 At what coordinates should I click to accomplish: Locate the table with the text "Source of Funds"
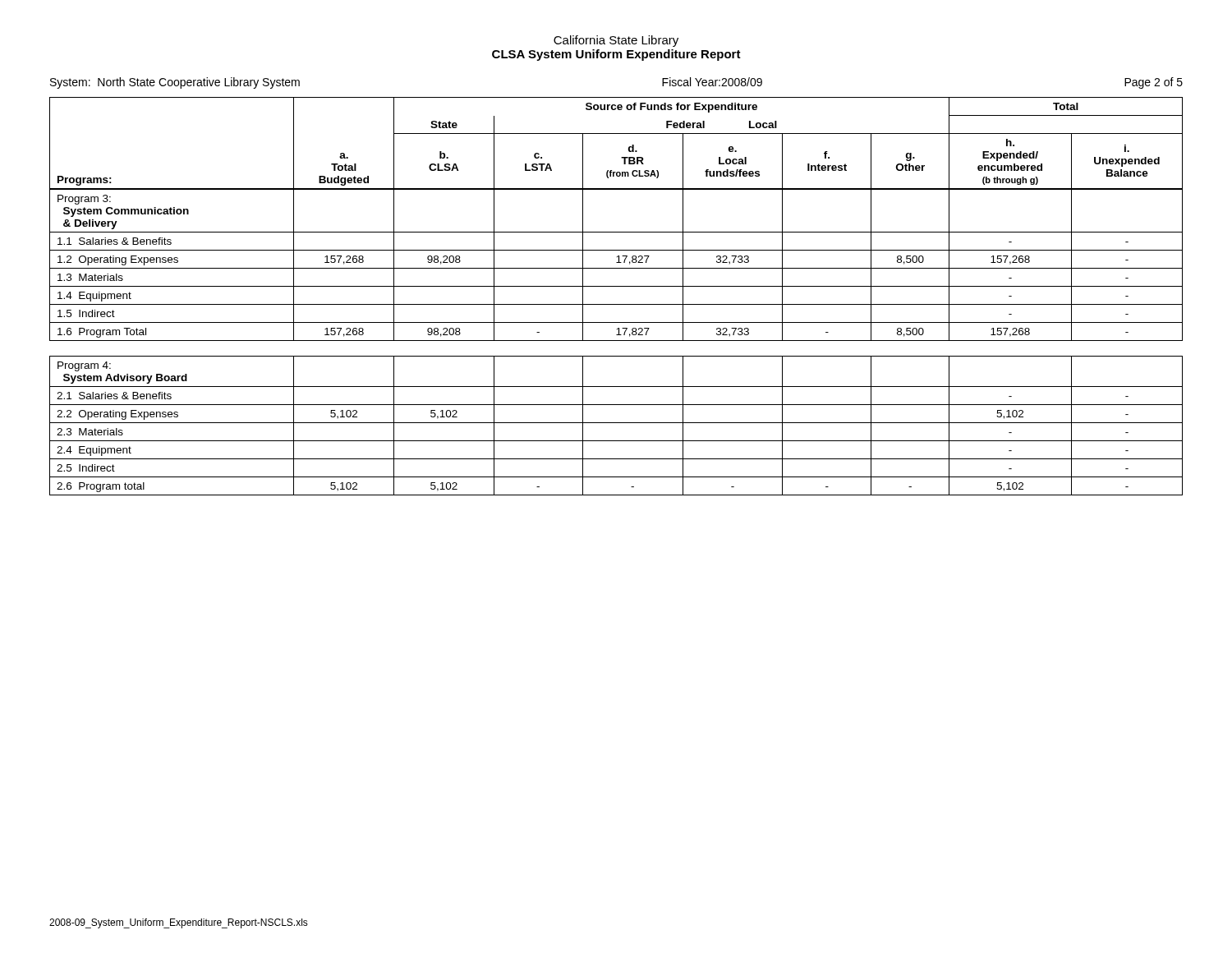(x=616, y=296)
